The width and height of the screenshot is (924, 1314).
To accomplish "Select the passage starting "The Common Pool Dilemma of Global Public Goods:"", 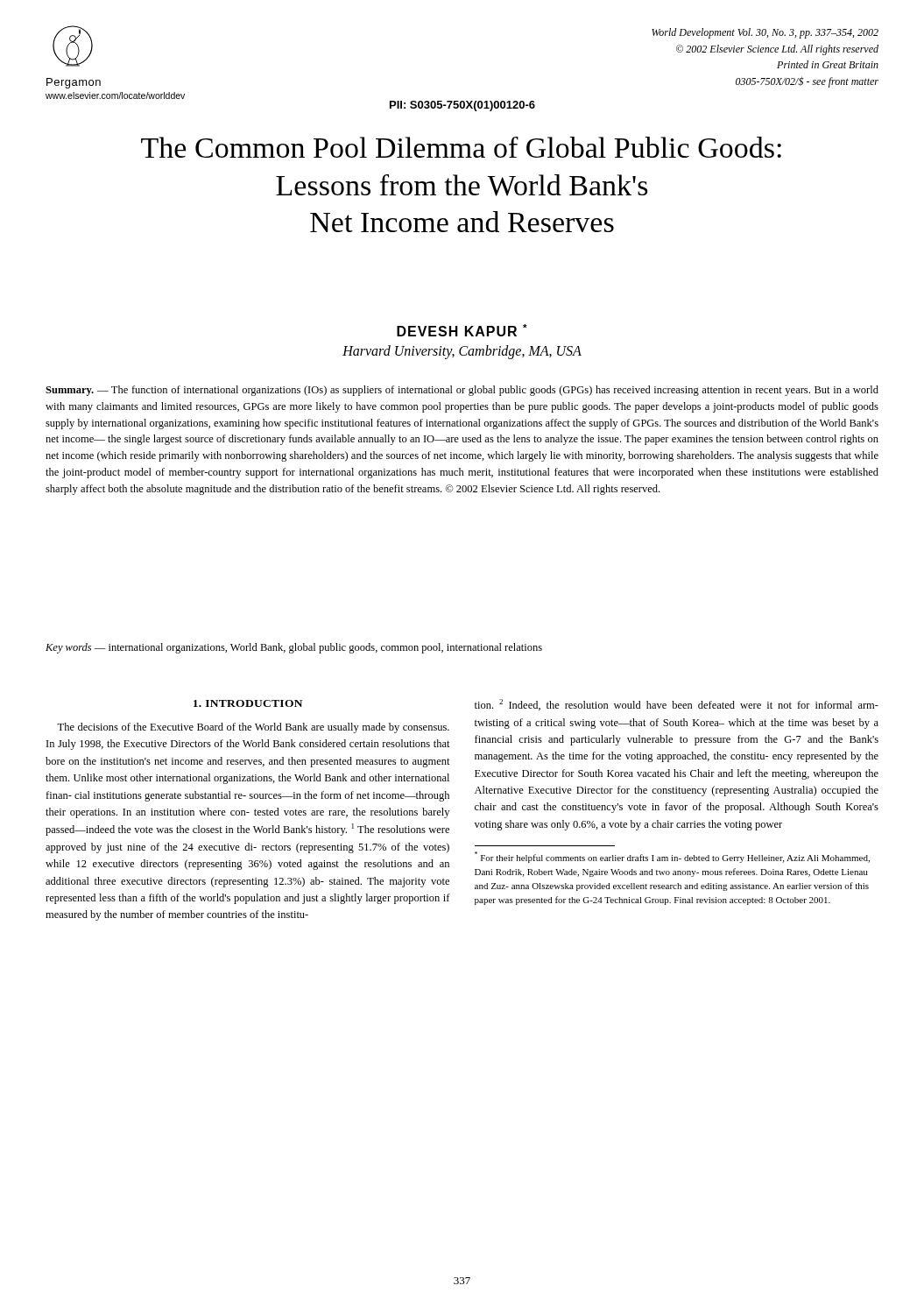I will [462, 186].
